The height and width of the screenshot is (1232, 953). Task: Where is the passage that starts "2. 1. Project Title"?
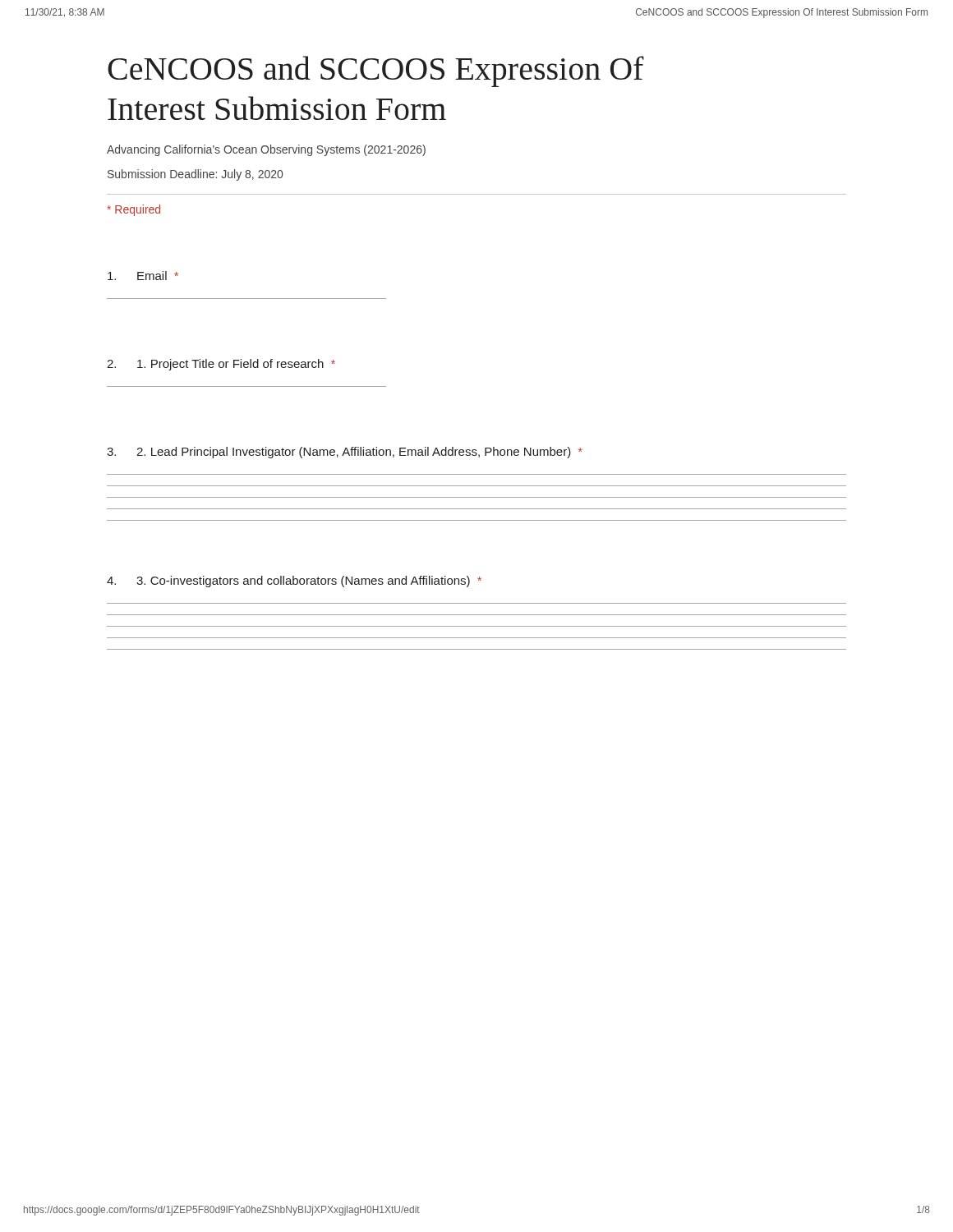(221, 365)
